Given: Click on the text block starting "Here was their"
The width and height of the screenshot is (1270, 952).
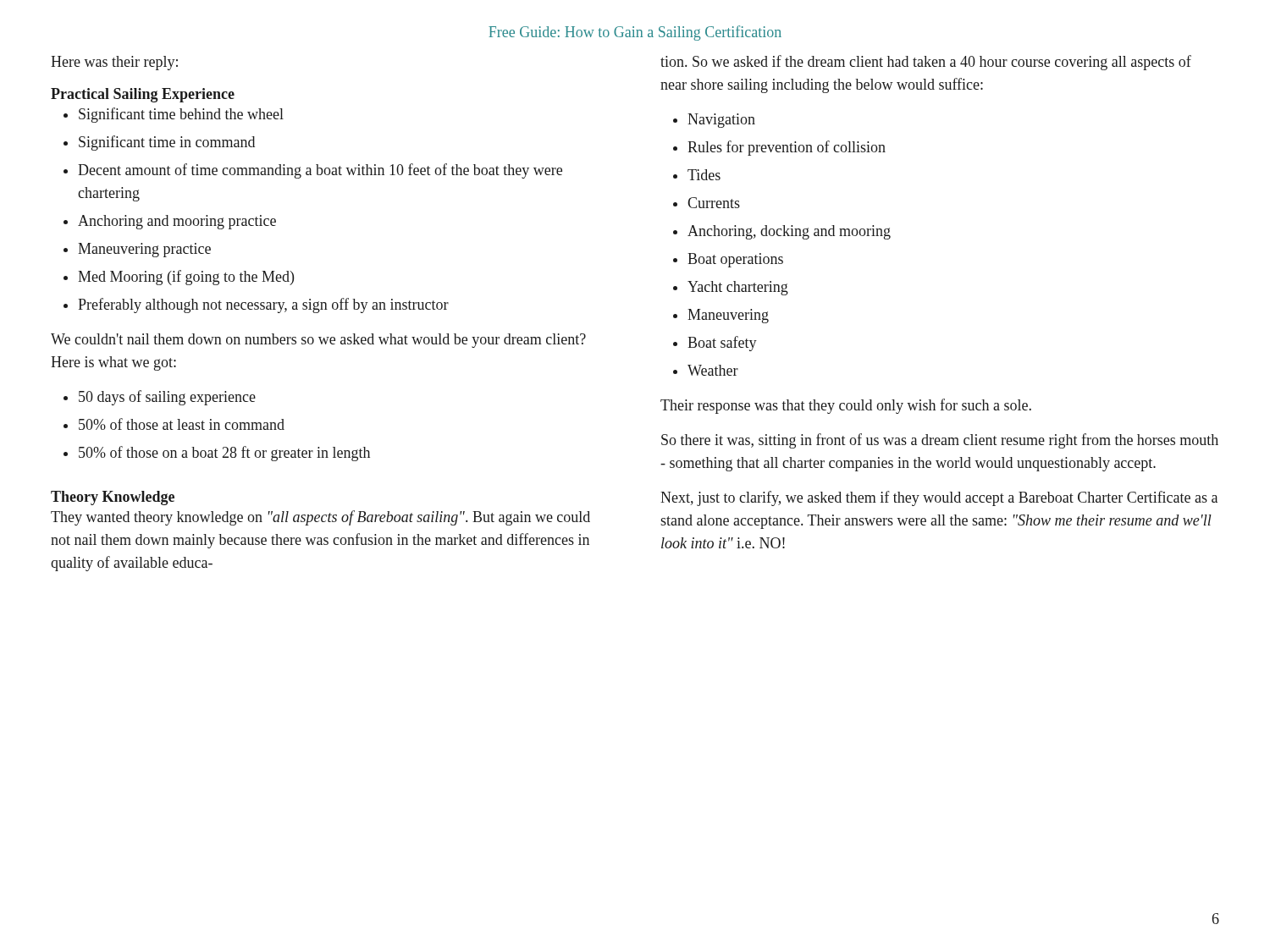Looking at the screenshot, I should [x=114, y=63].
